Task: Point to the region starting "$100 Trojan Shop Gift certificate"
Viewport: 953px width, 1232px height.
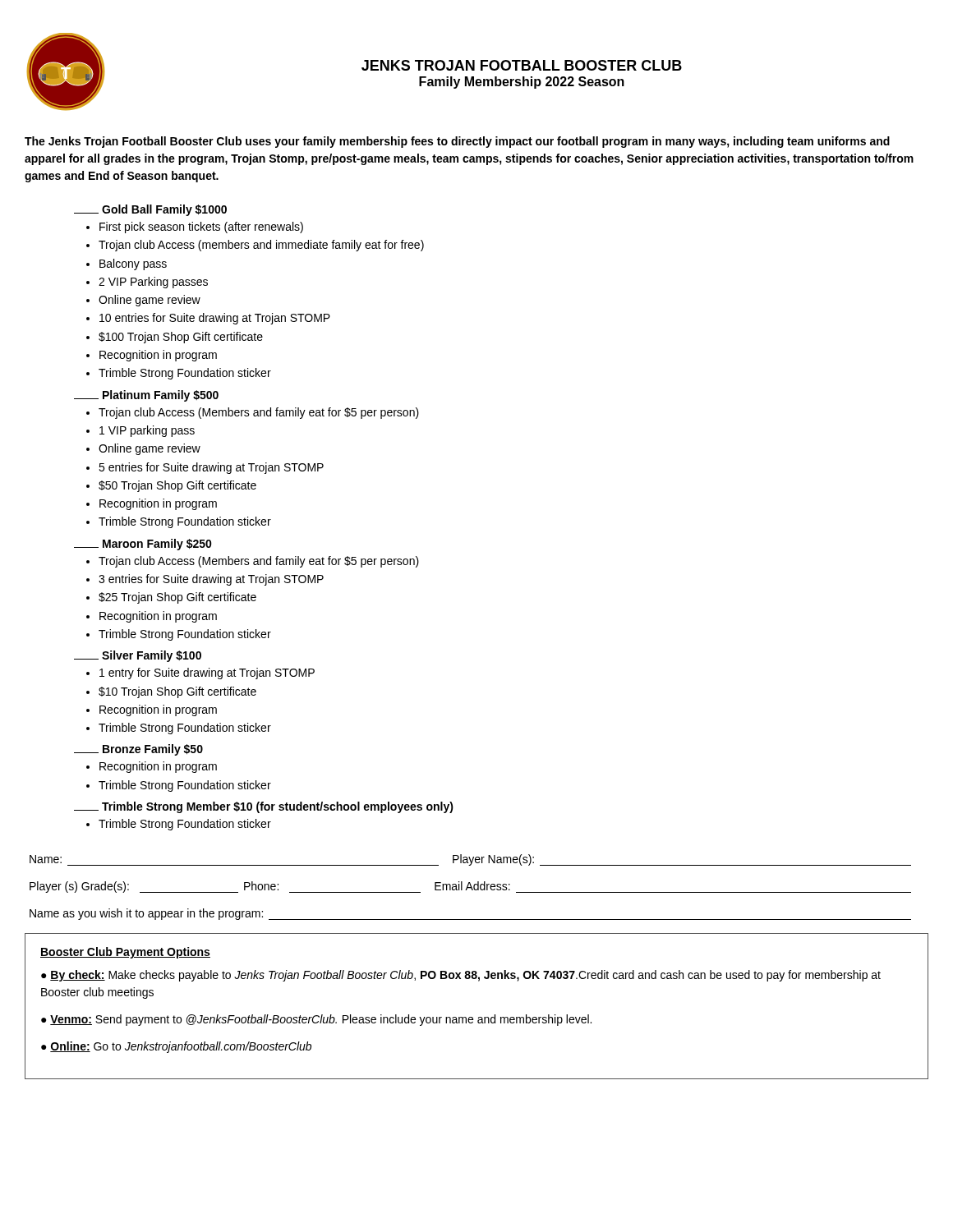Action: [181, 337]
